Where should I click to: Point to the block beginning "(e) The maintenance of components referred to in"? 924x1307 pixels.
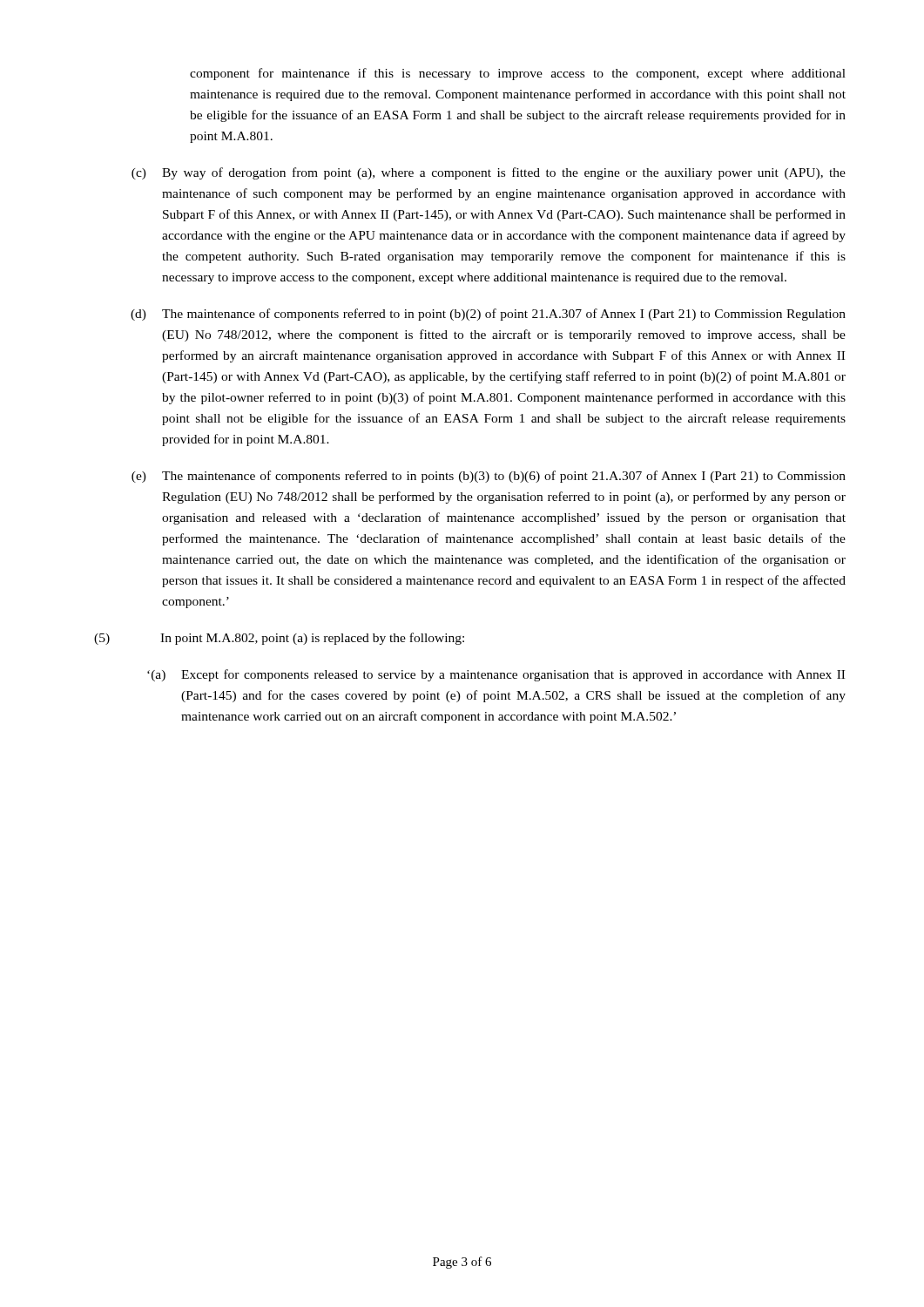[x=470, y=539]
